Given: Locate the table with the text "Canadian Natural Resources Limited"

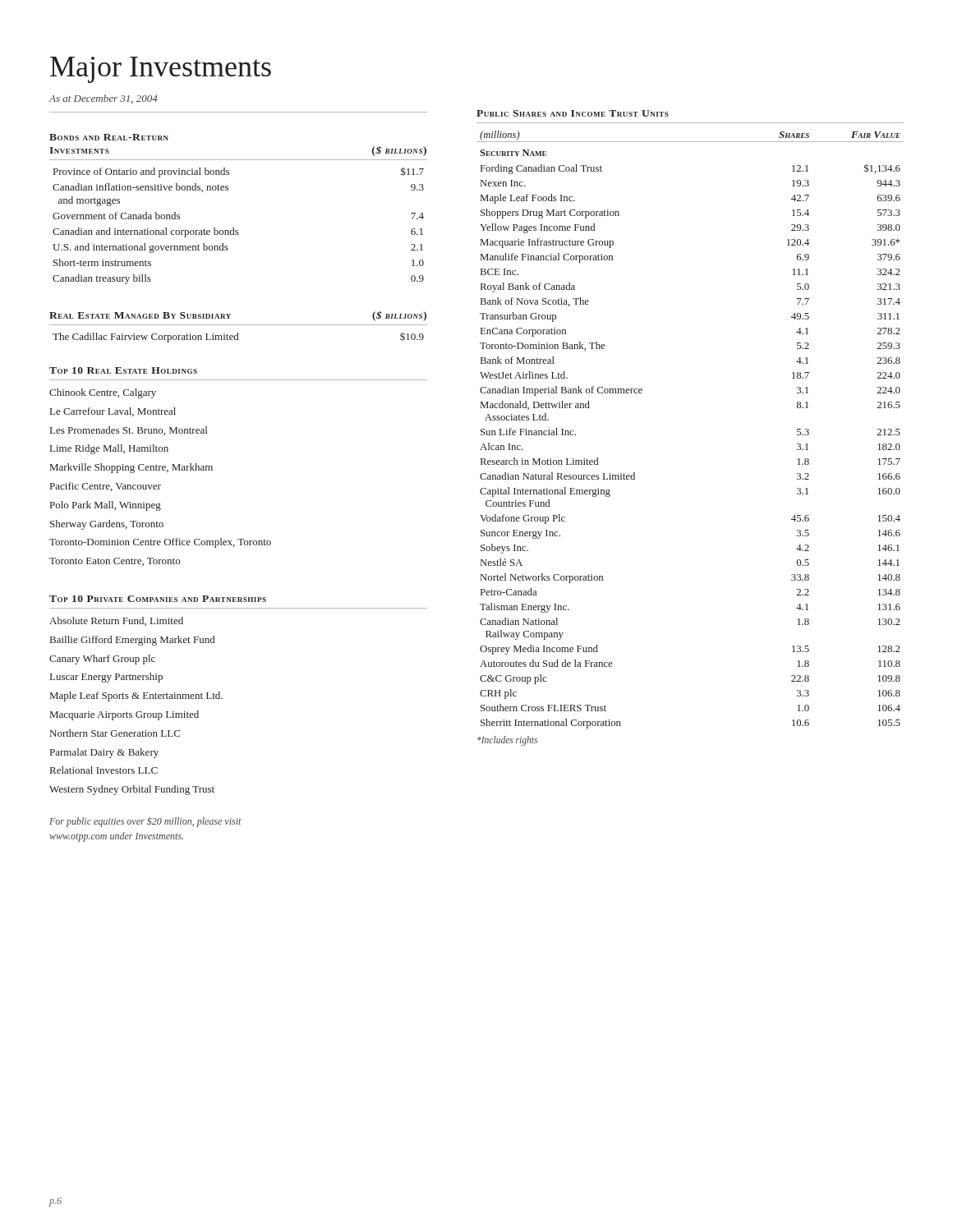Looking at the screenshot, I should coord(690,436).
